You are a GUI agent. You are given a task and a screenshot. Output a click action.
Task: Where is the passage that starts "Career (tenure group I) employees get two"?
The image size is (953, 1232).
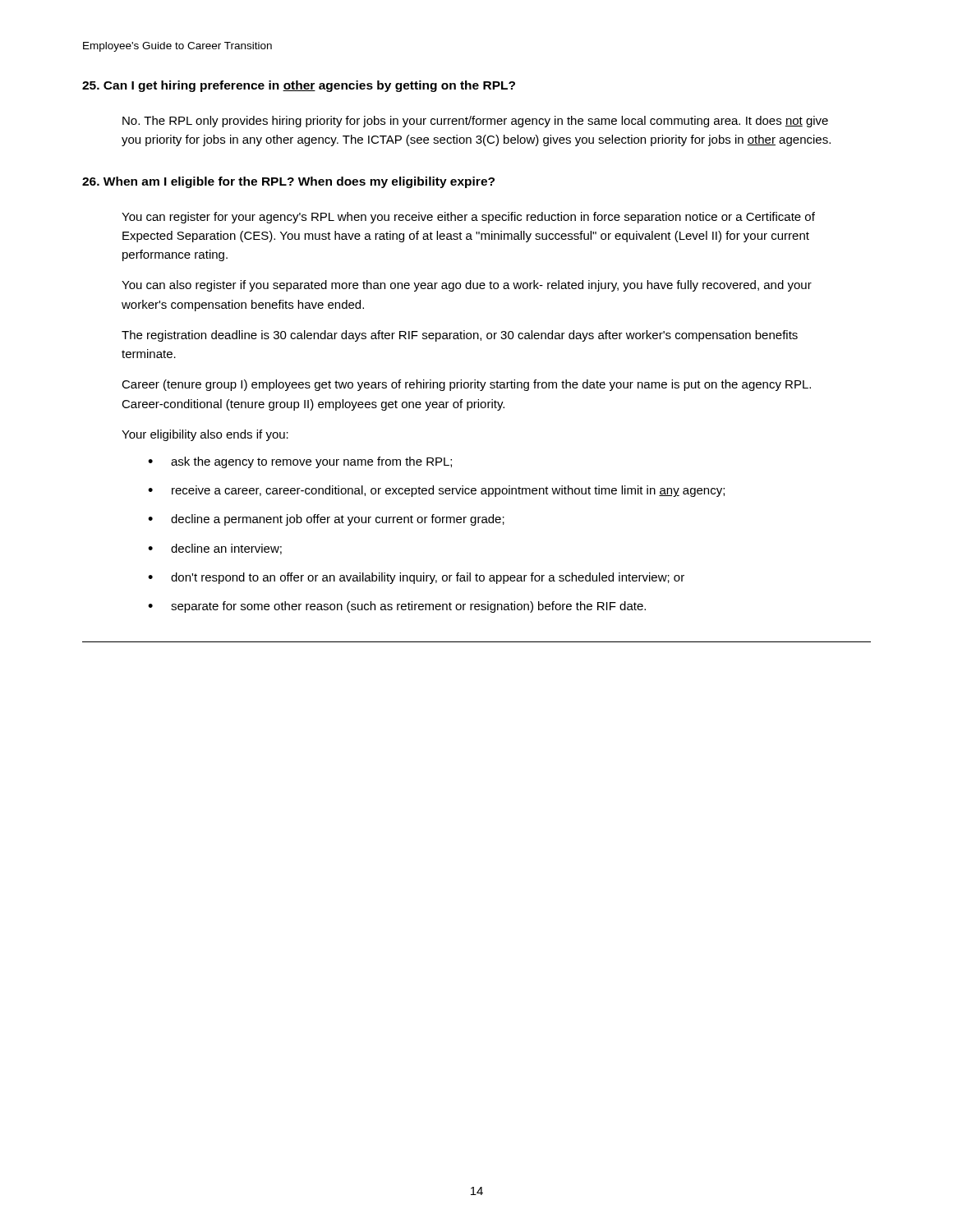pyautogui.click(x=467, y=394)
